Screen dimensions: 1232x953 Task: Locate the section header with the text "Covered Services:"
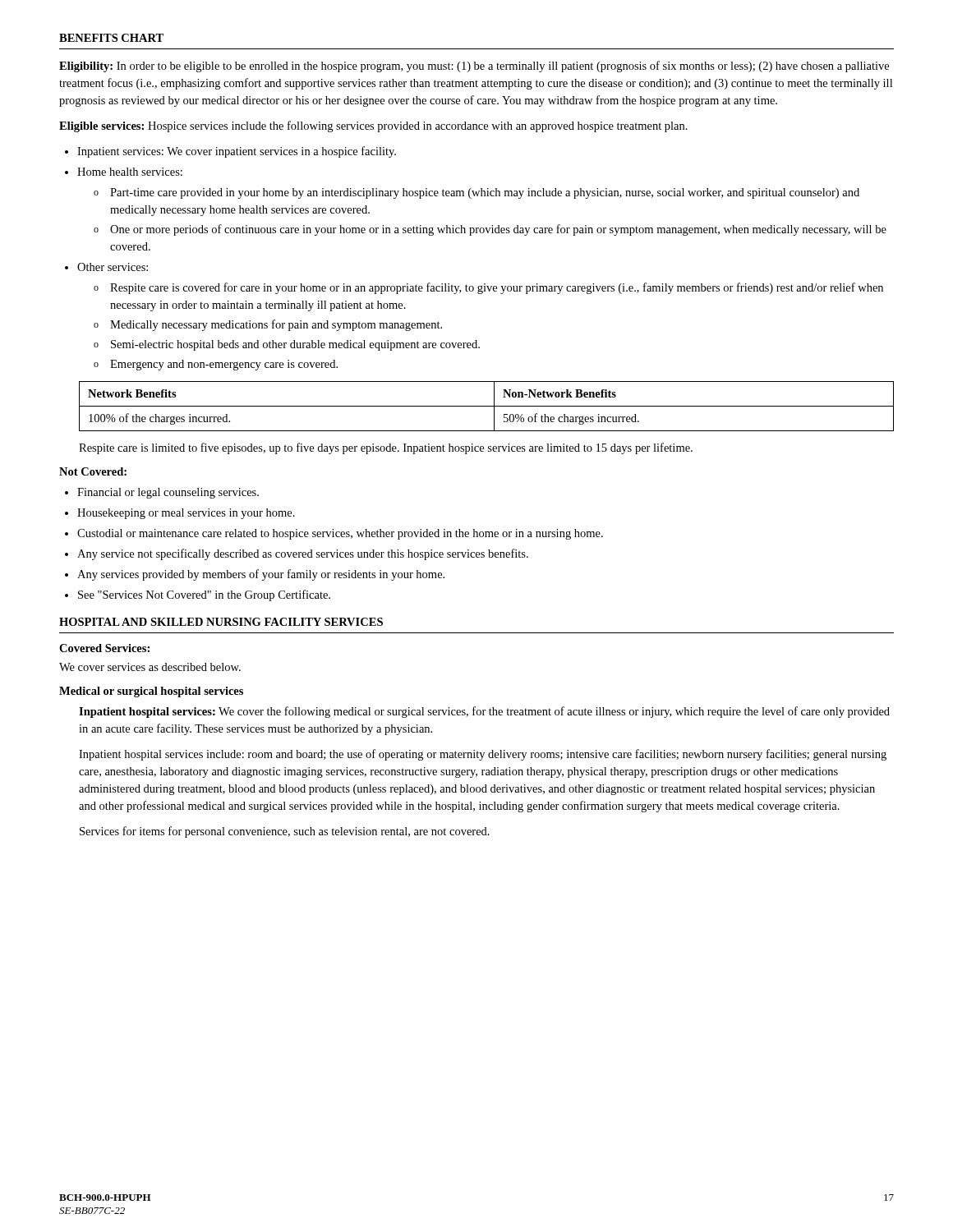pos(105,648)
